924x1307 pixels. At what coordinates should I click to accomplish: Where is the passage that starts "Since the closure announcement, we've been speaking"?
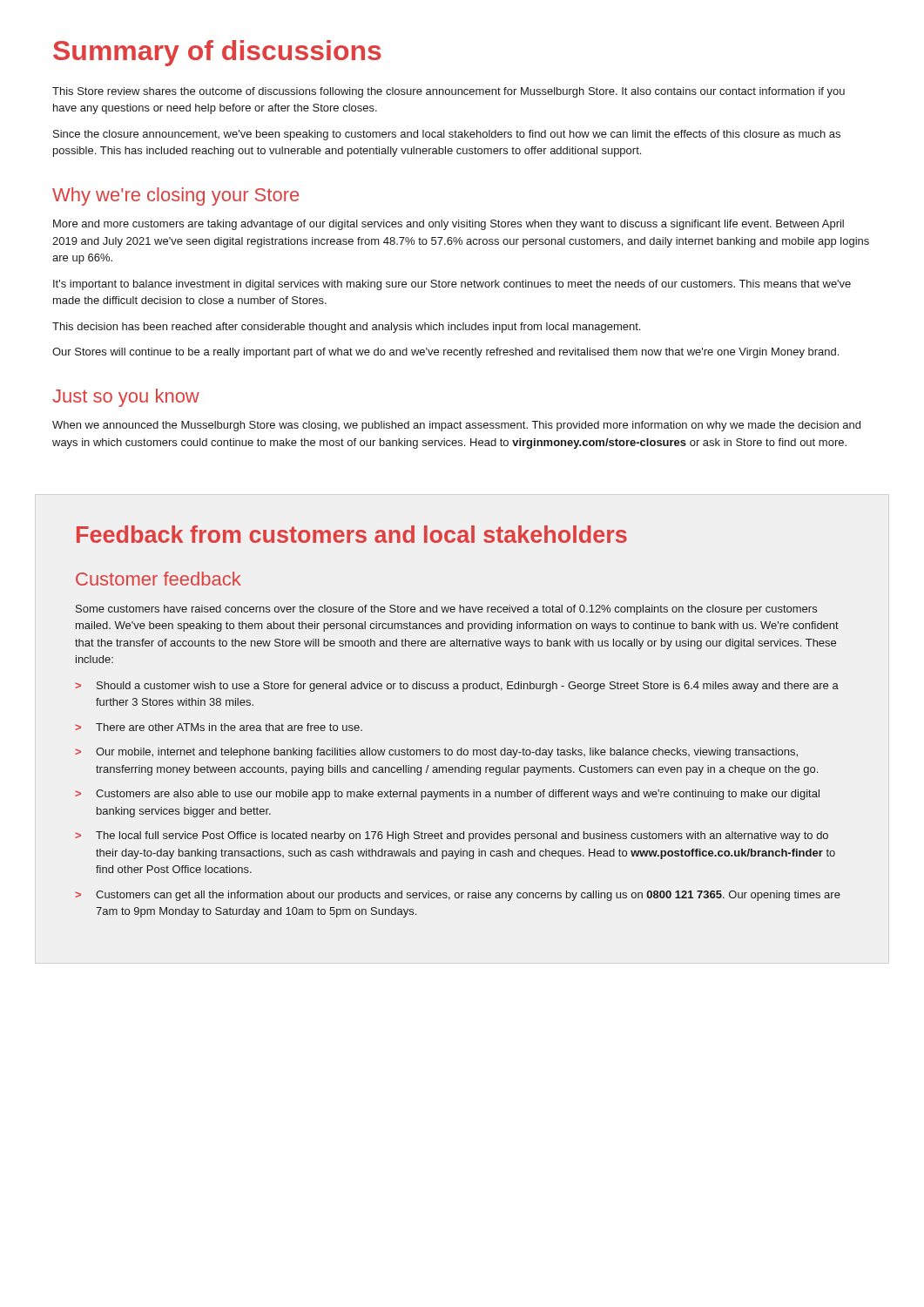pos(462,142)
